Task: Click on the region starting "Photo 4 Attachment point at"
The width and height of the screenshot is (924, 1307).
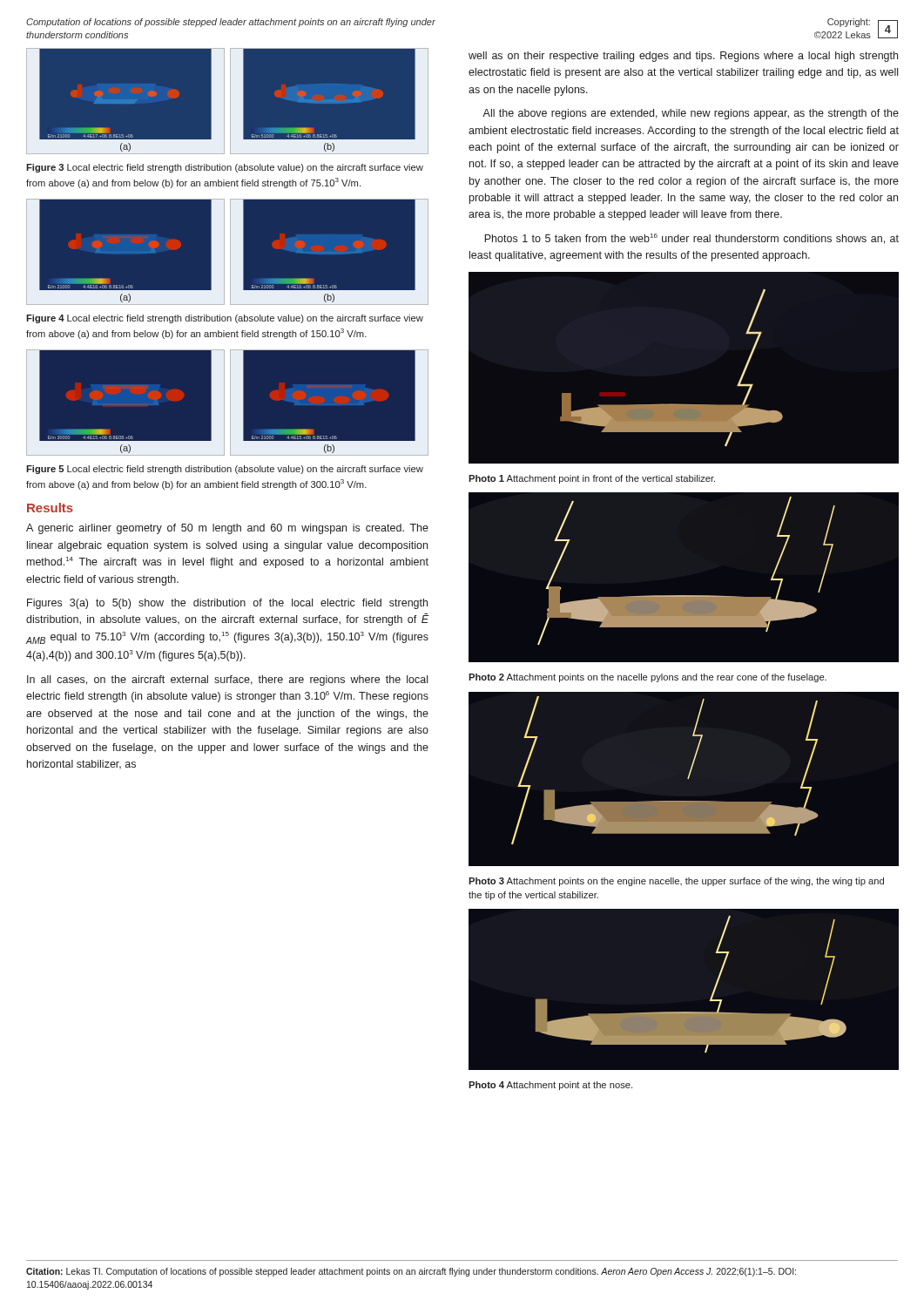Action: point(551,1085)
